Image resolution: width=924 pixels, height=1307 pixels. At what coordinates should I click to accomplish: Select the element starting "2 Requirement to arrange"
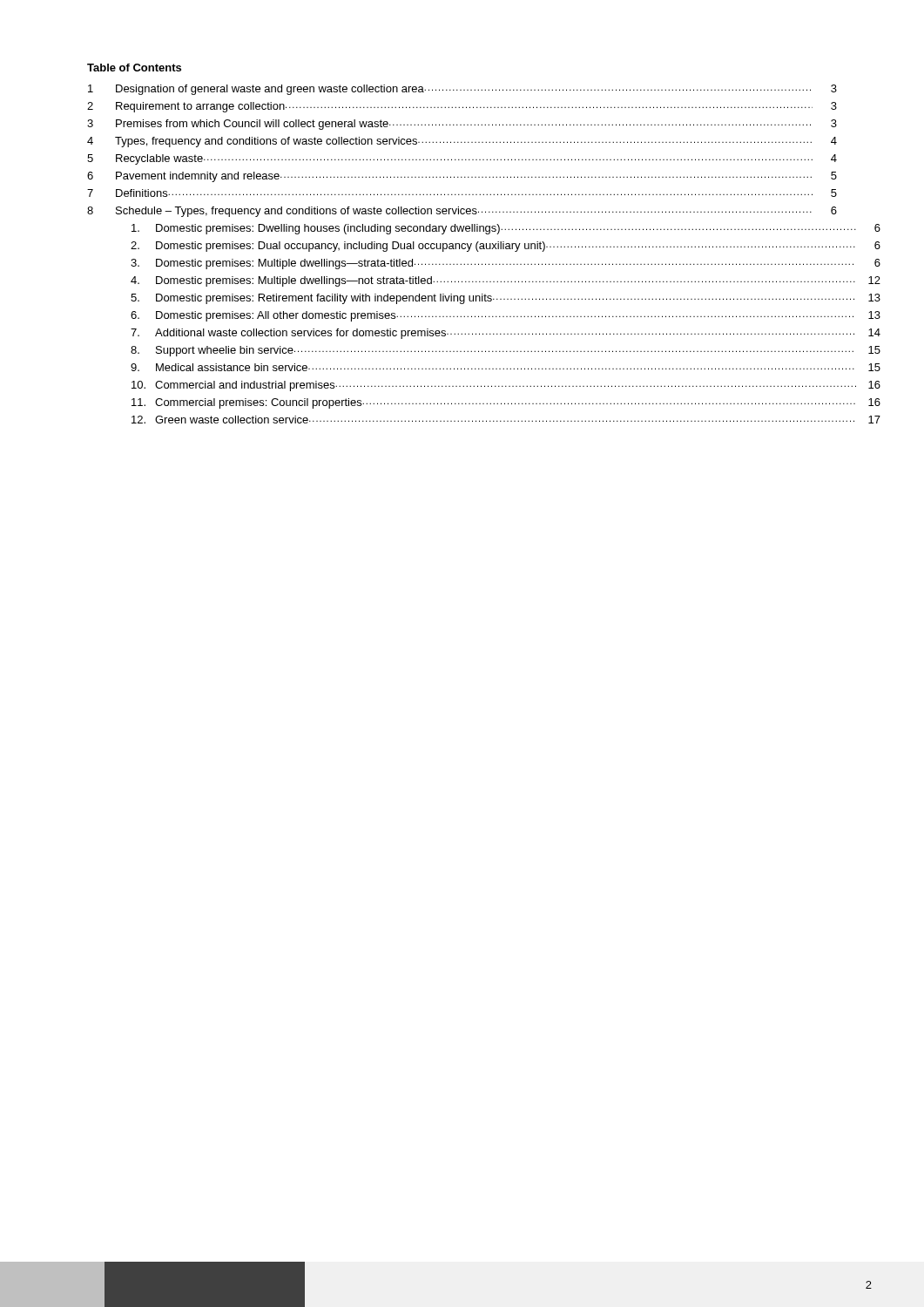(462, 105)
